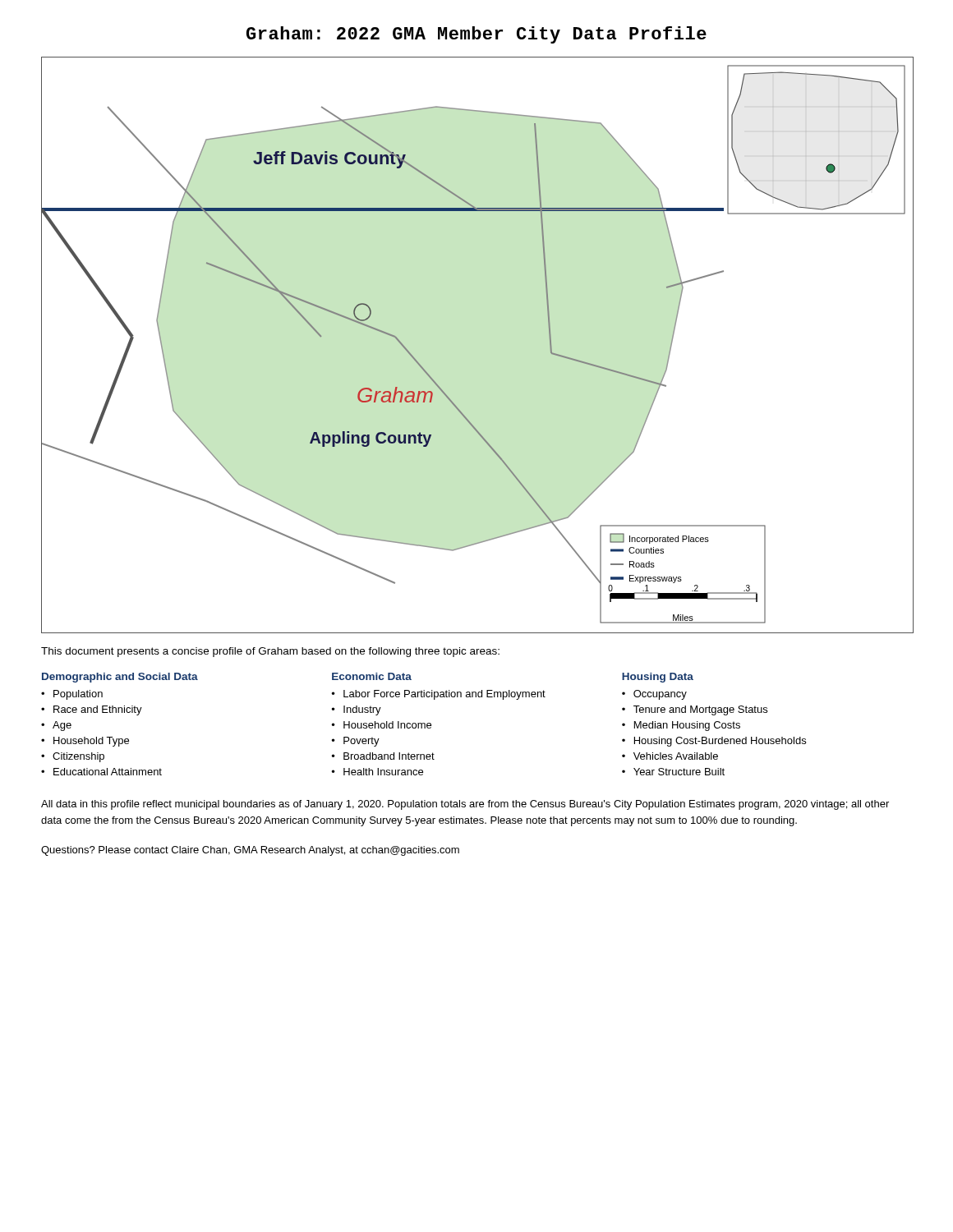Click where it says "Health Insurance"
Viewport: 953px width, 1232px height.
click(383, 772)
